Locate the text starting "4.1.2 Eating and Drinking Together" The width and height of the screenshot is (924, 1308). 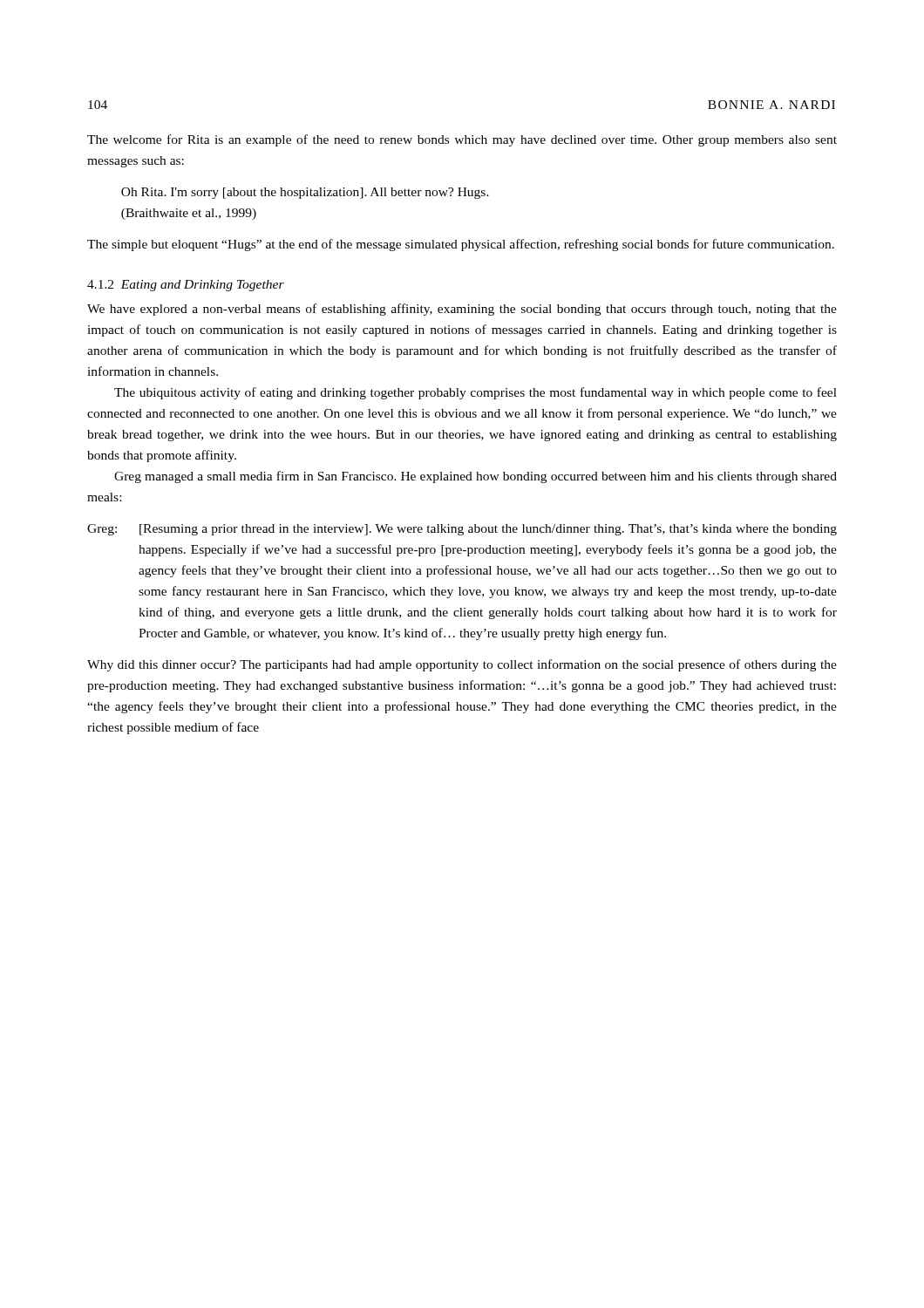tap(185, 284)
